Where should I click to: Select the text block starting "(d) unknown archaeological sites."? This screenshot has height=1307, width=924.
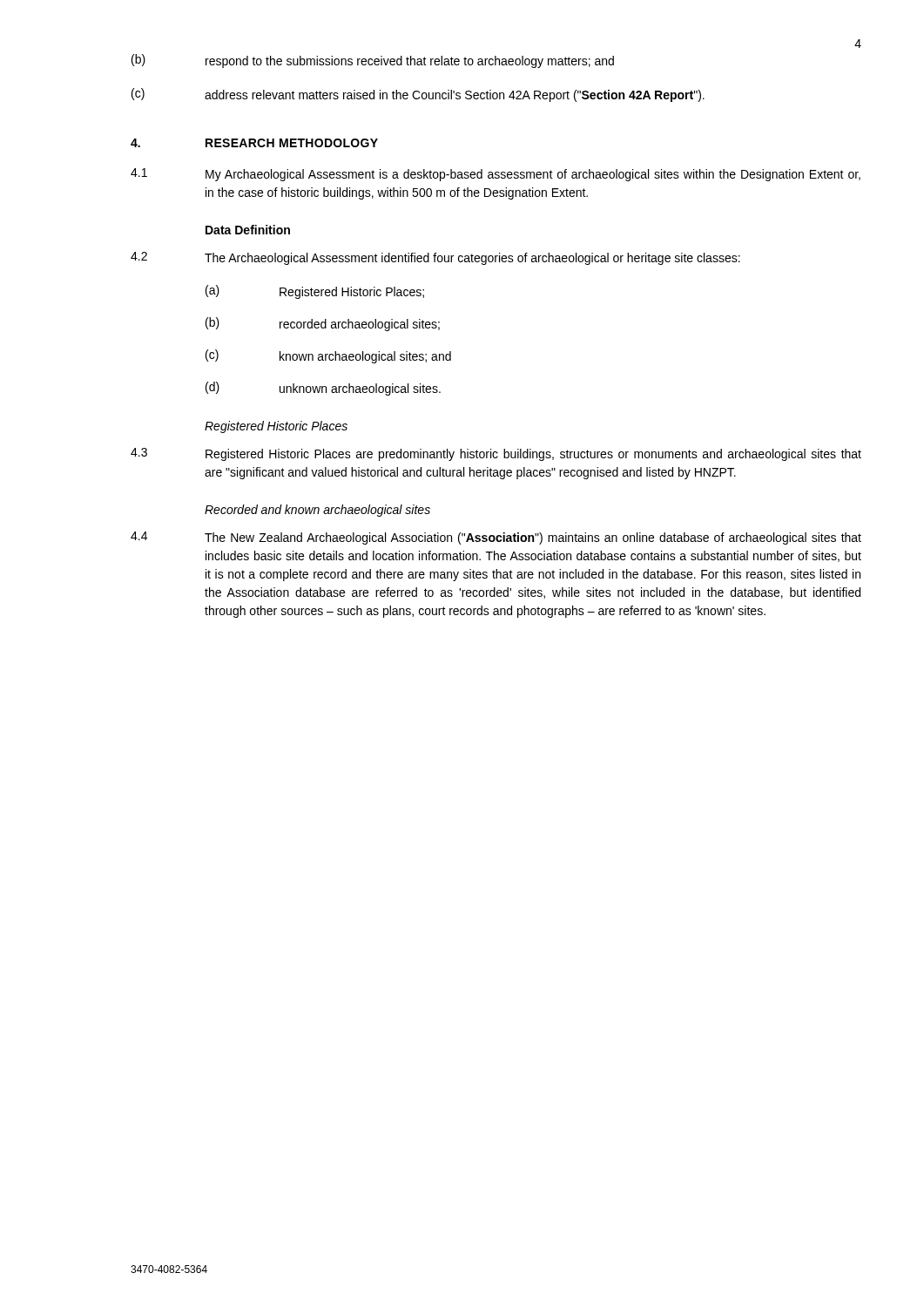pyautogui.click(x=323, y=389)
